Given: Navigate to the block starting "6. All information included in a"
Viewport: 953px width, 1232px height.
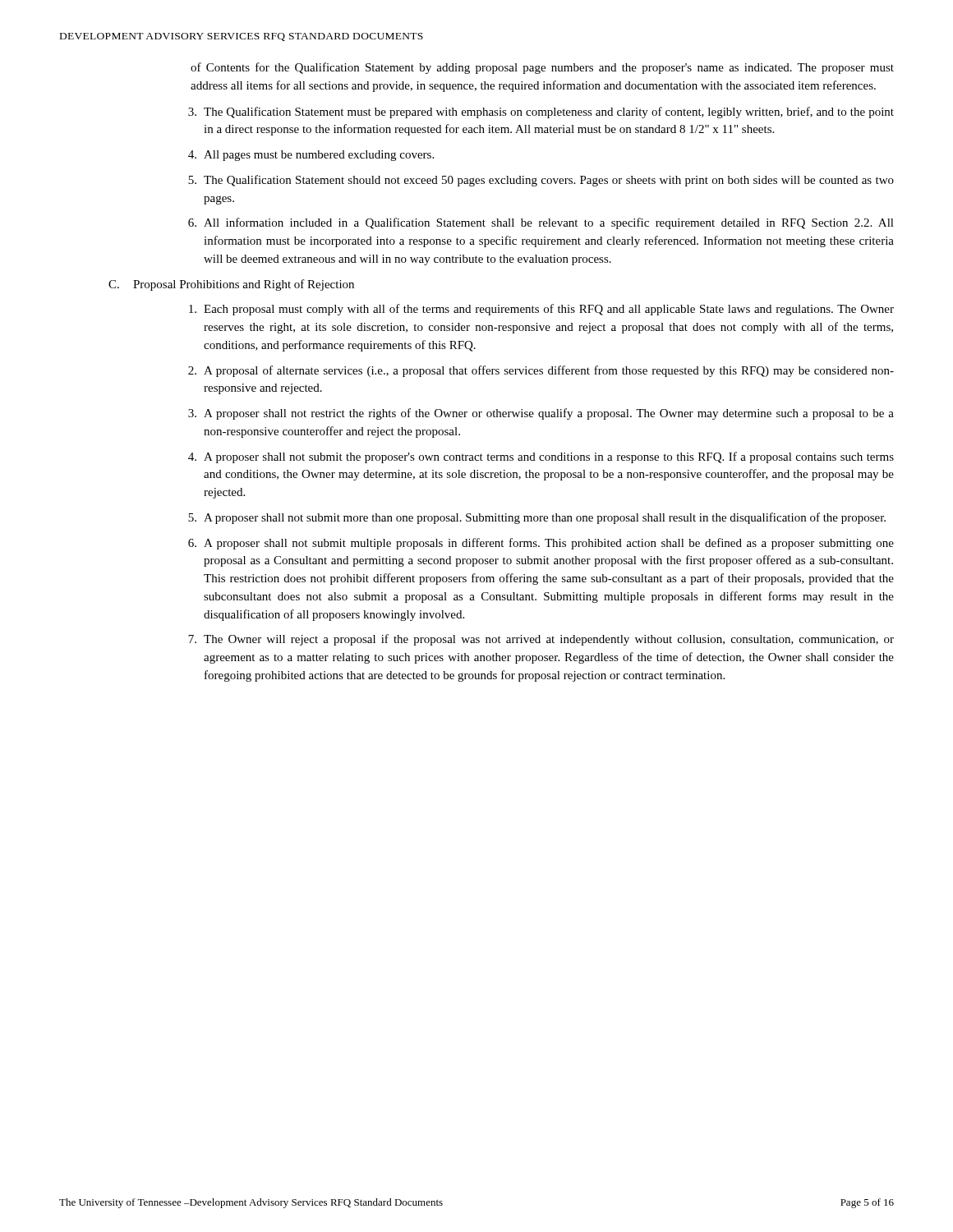Looking at the screenshot, I should (534, 241).
